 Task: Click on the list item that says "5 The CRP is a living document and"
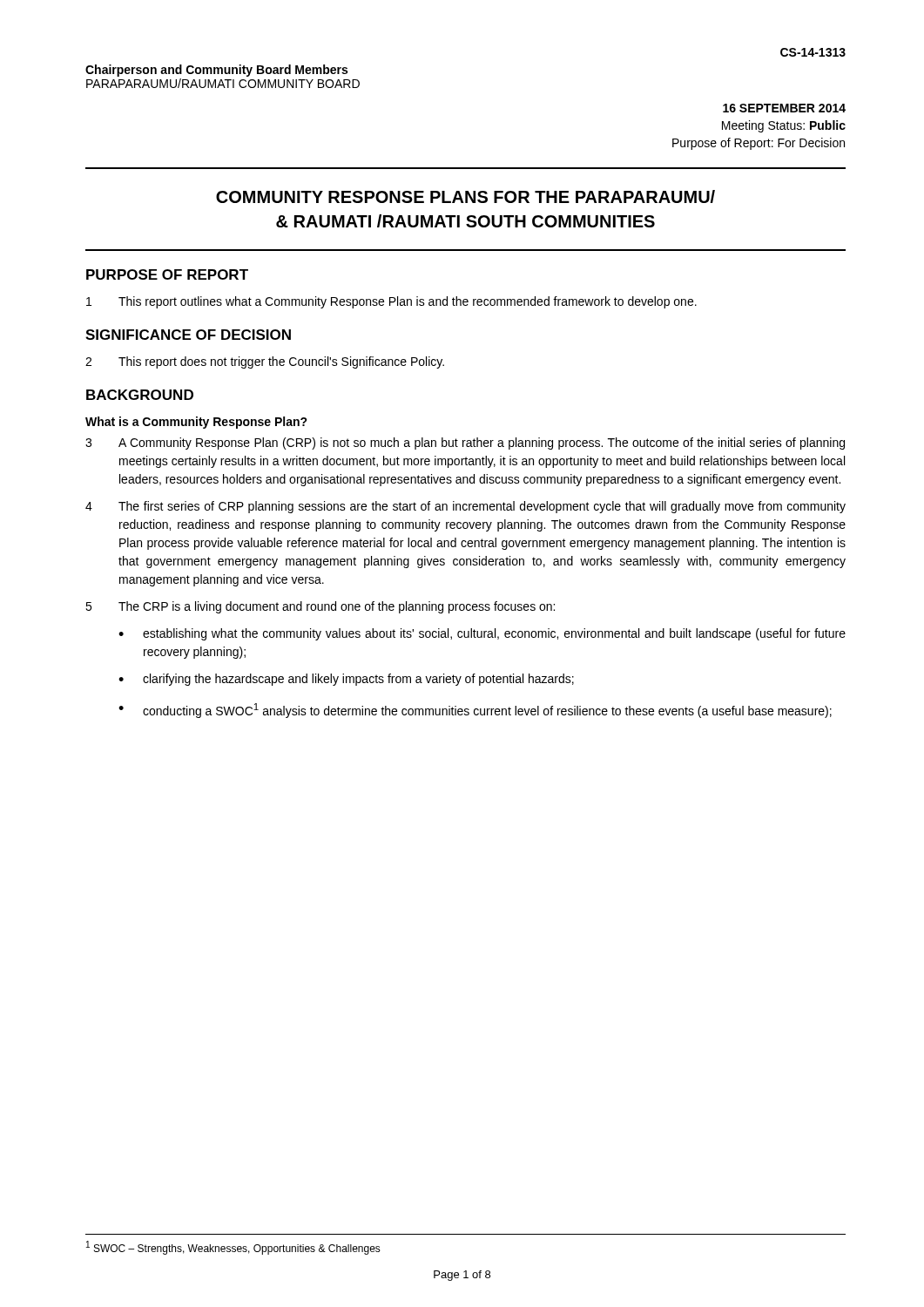pos(466,607)
